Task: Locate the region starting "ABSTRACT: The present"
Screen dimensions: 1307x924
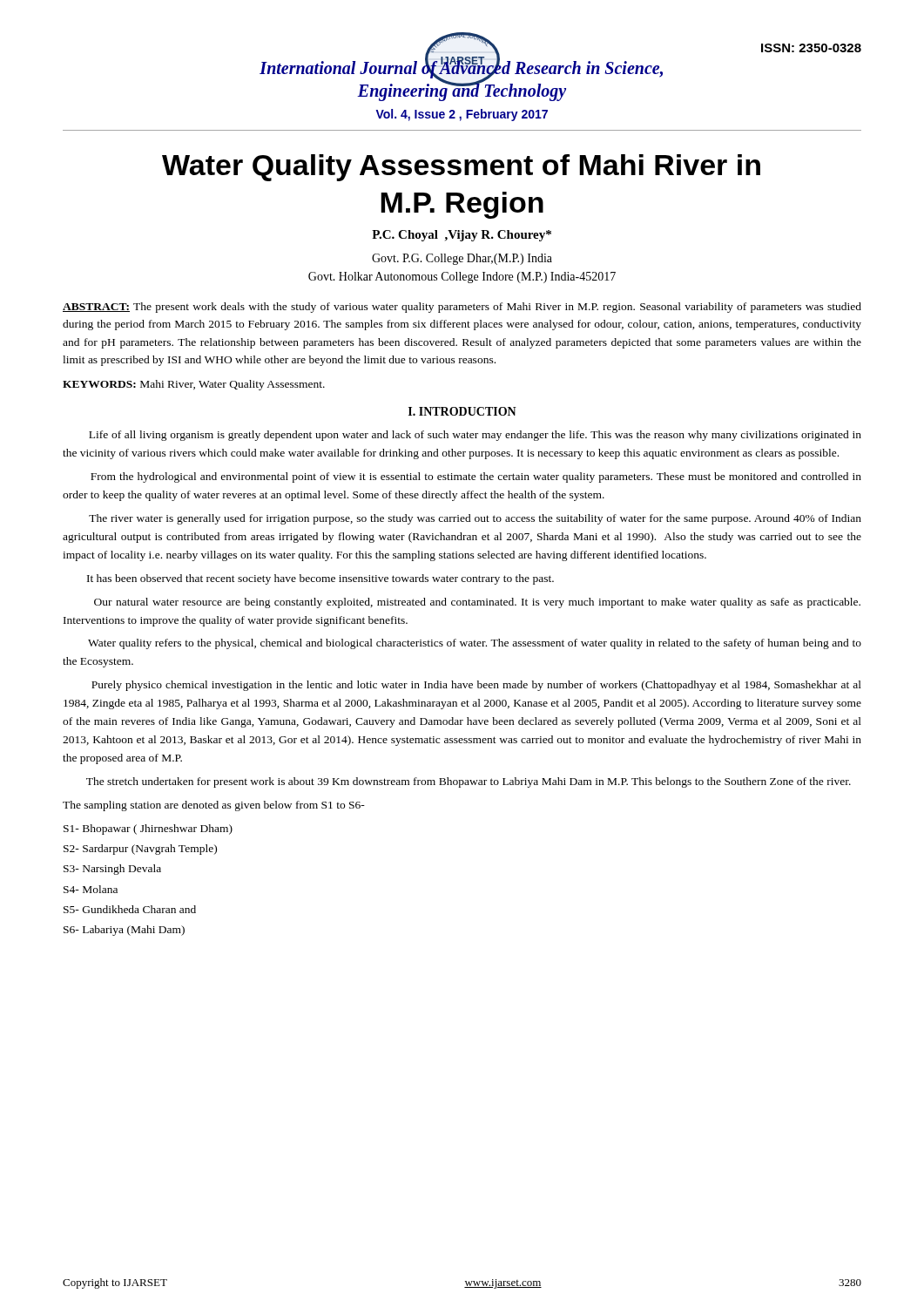Action: click(462, 333)
